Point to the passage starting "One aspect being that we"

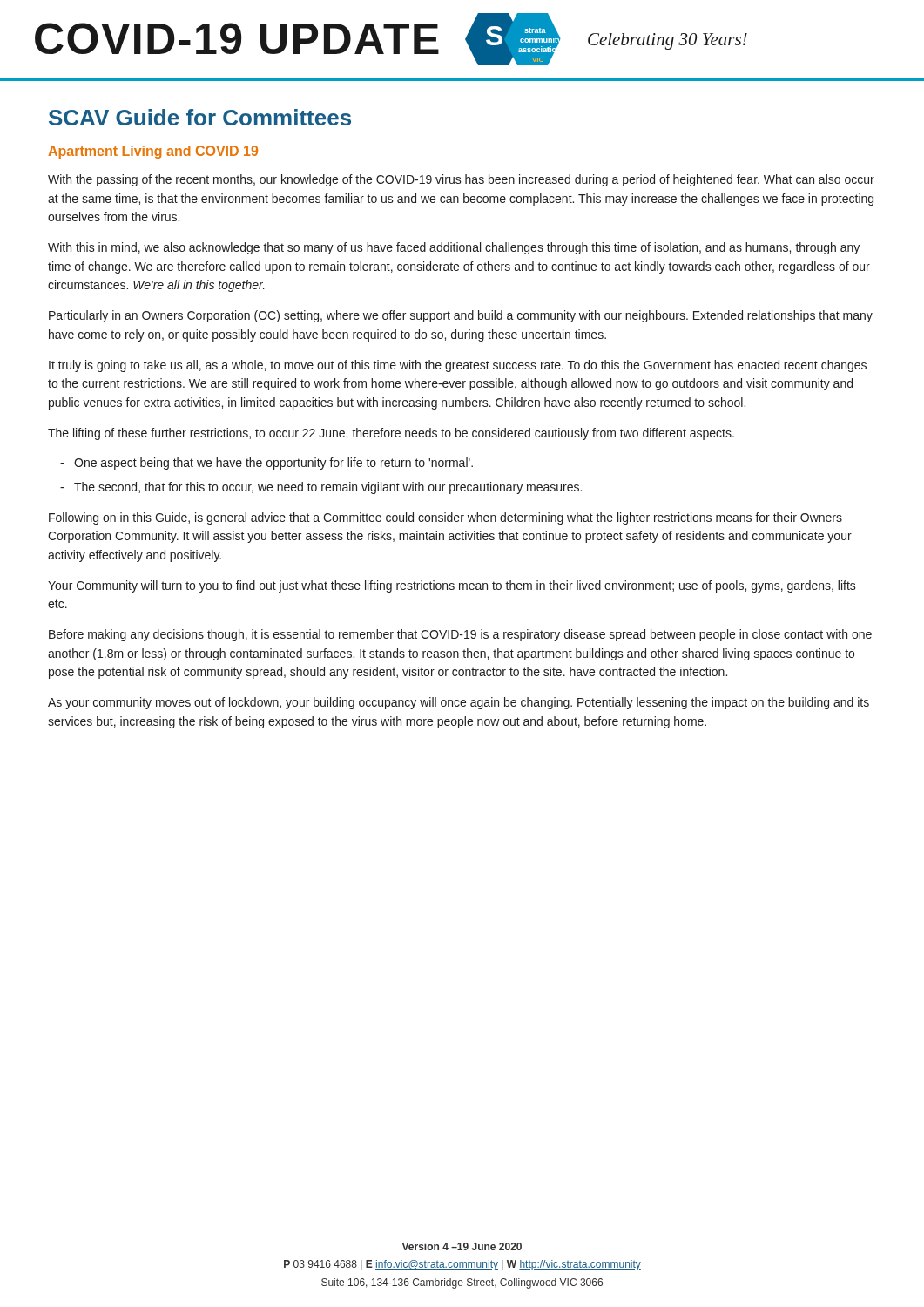(x=274, y=463)
